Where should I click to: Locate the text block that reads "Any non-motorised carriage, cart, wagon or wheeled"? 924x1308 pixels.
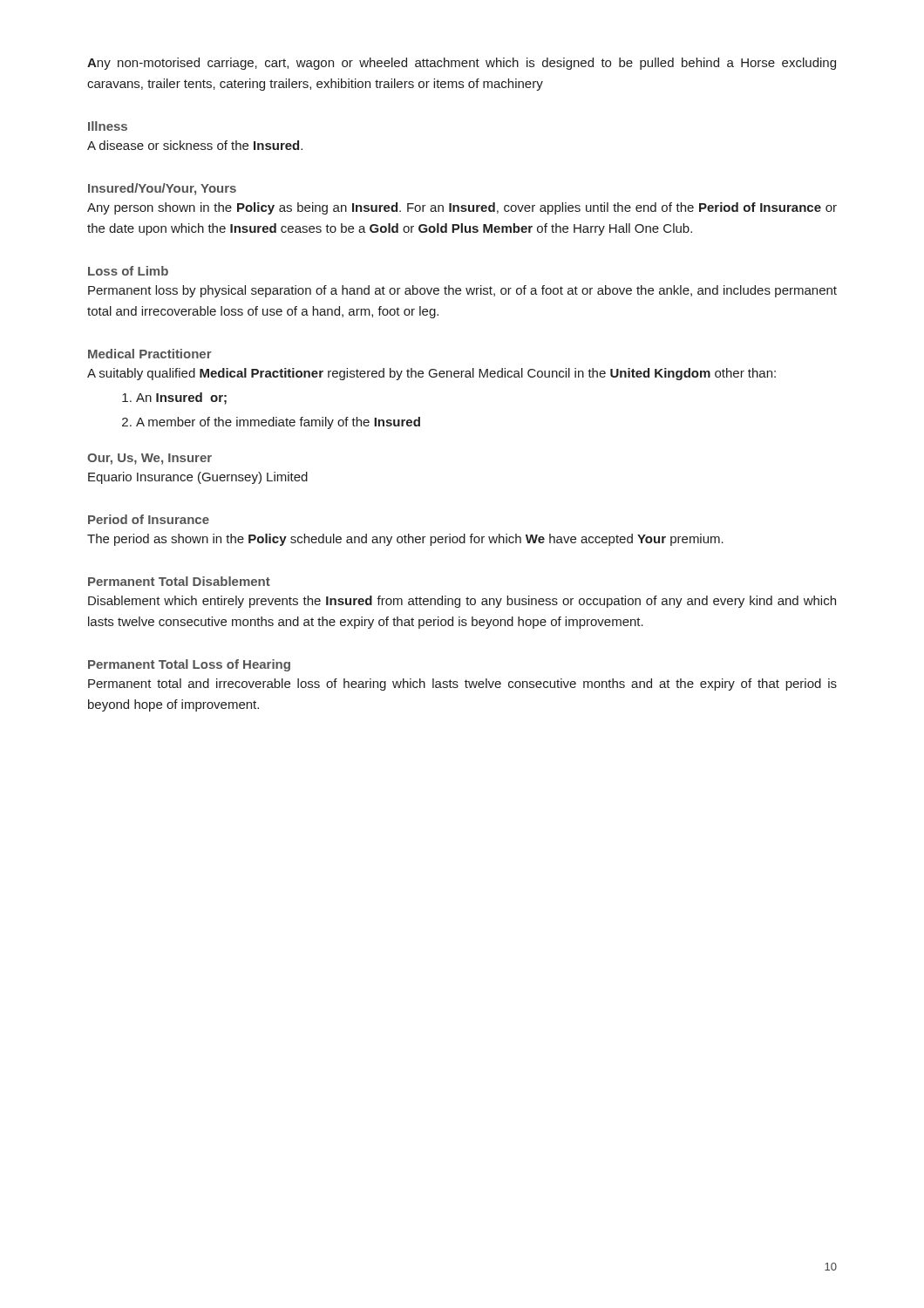462,73
